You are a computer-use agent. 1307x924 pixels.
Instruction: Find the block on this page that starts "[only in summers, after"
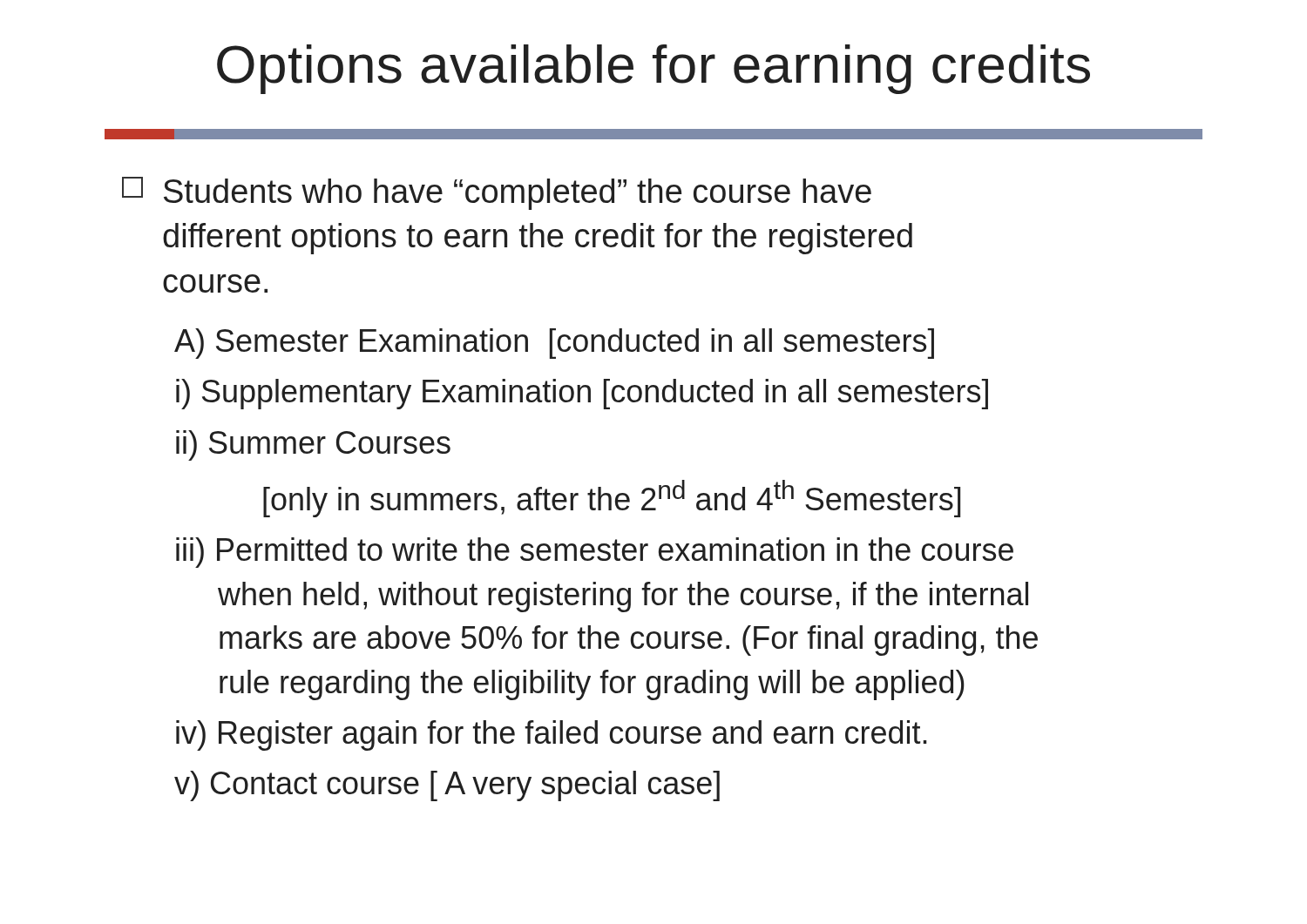click(x=612, y=496)
